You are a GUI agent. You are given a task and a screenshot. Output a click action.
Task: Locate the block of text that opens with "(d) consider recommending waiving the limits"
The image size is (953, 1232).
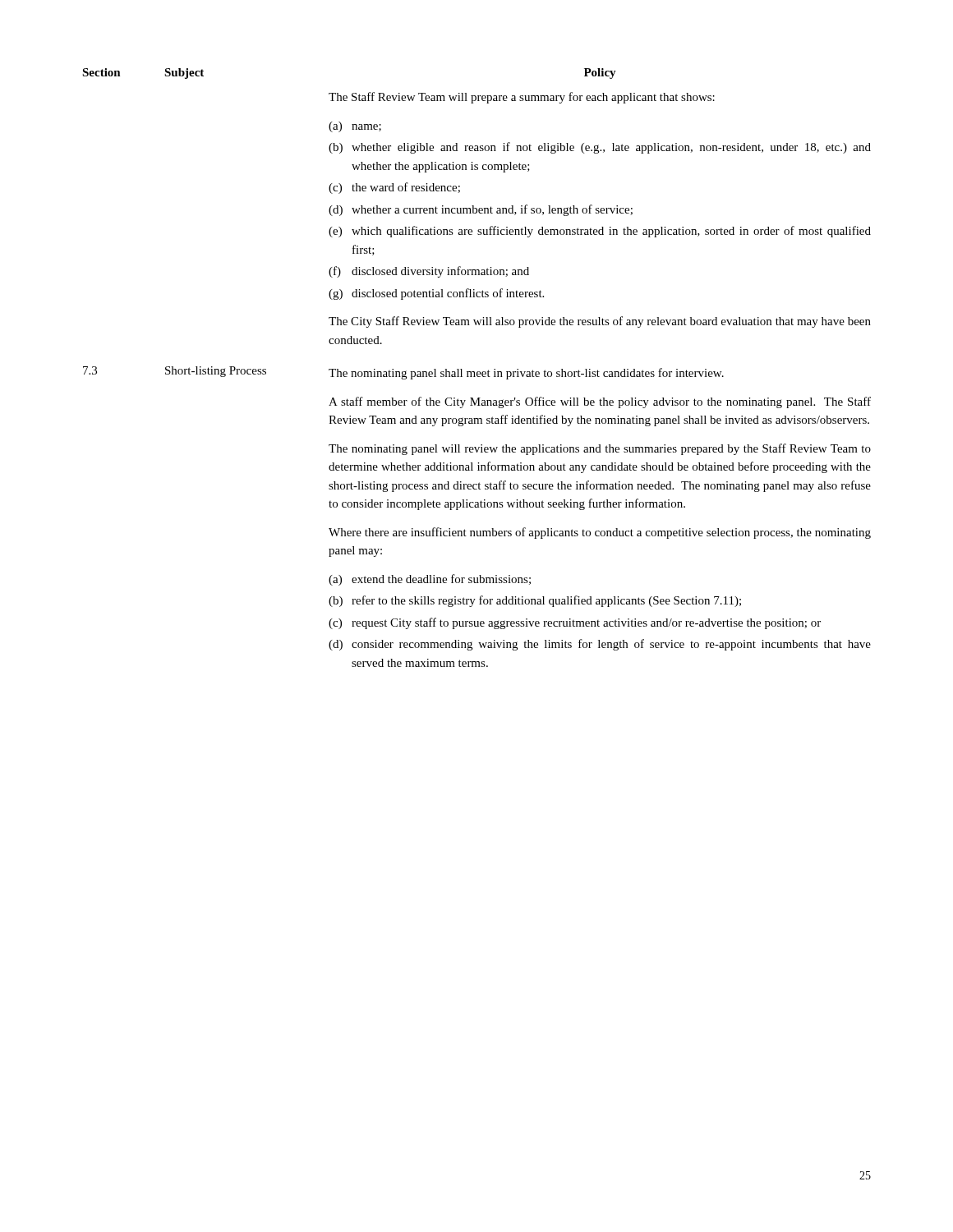point(600,653)
